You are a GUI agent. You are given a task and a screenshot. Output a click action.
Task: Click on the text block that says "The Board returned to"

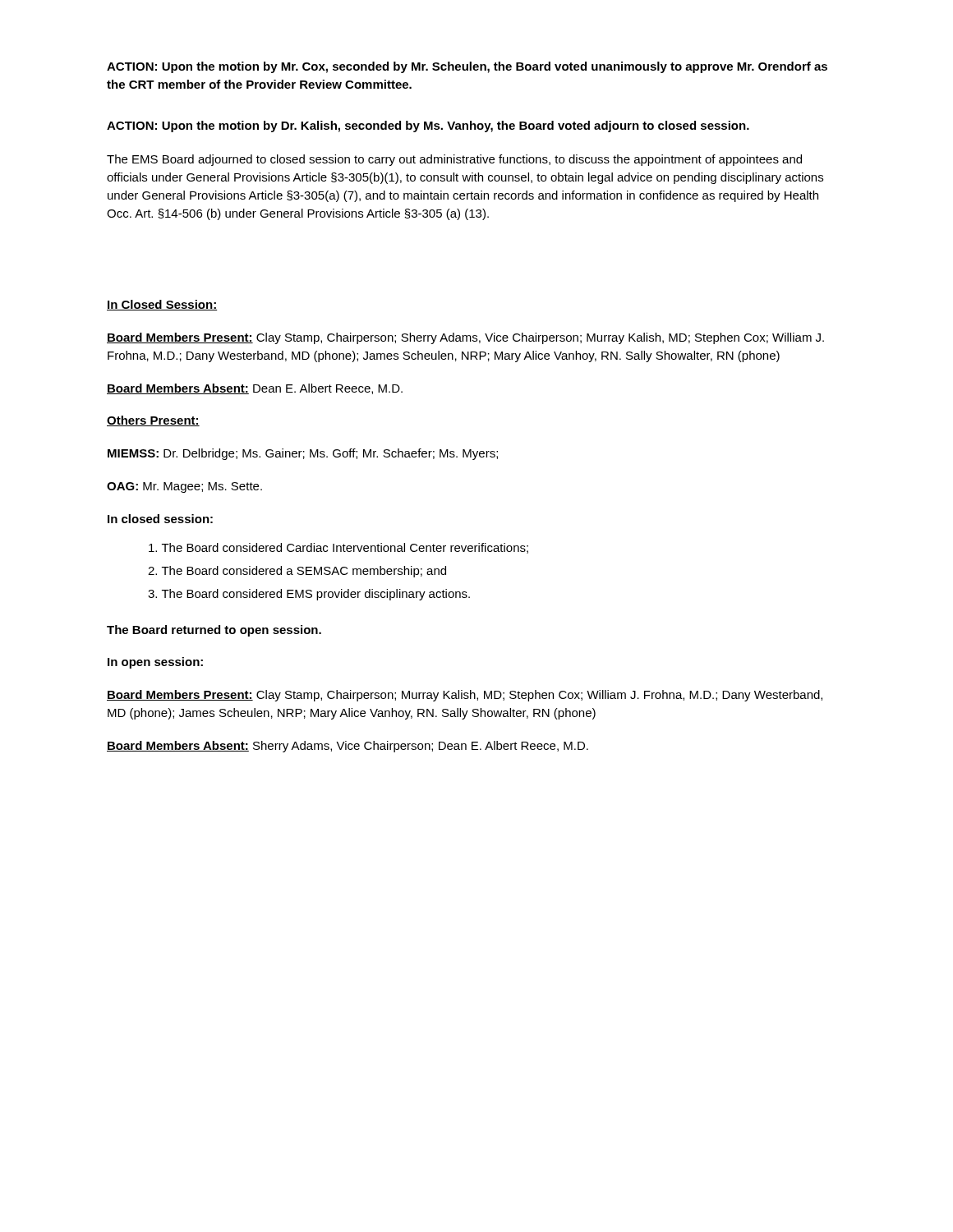214,631
